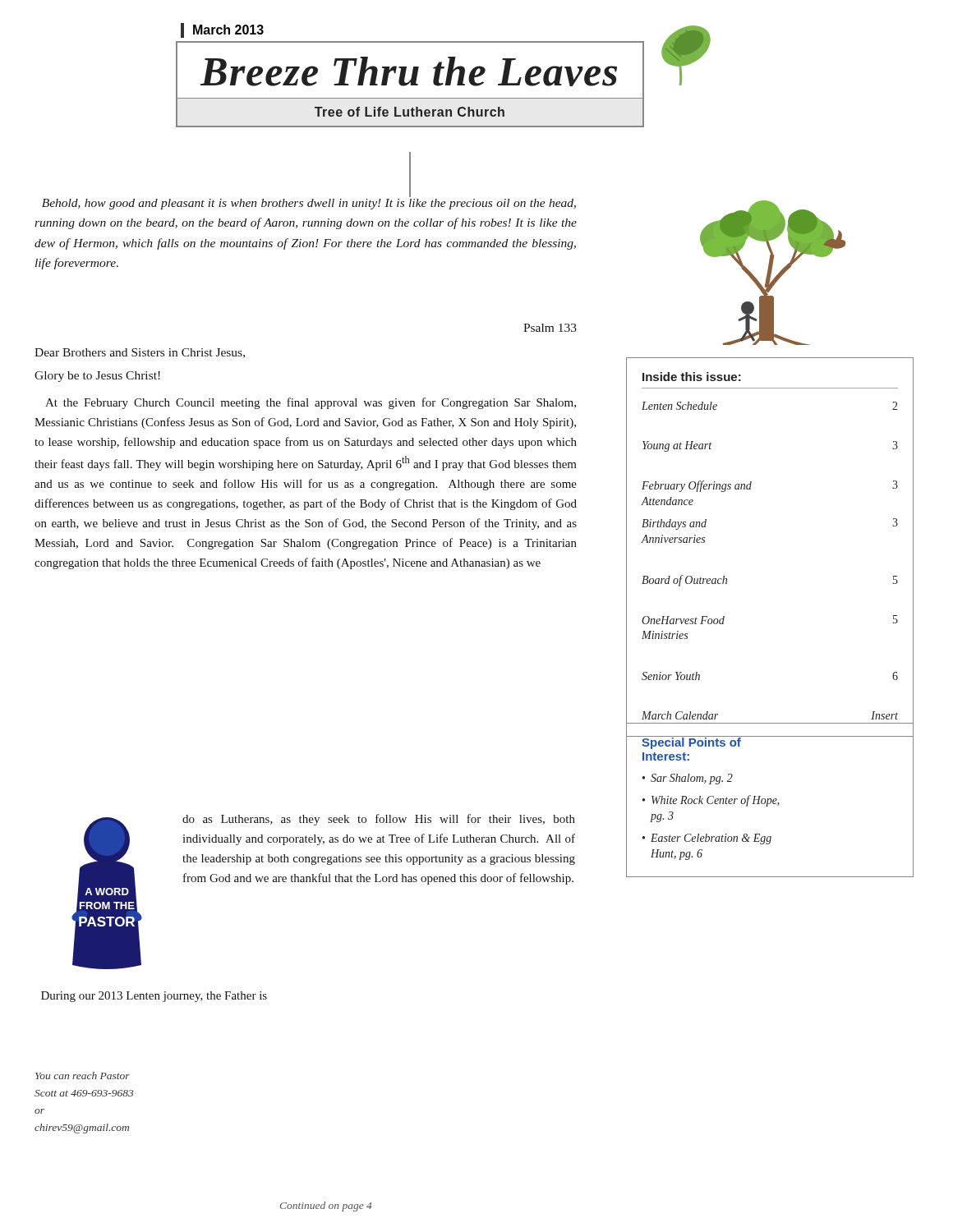Find the block on this page that starts "Behold, how good and"

306,233
